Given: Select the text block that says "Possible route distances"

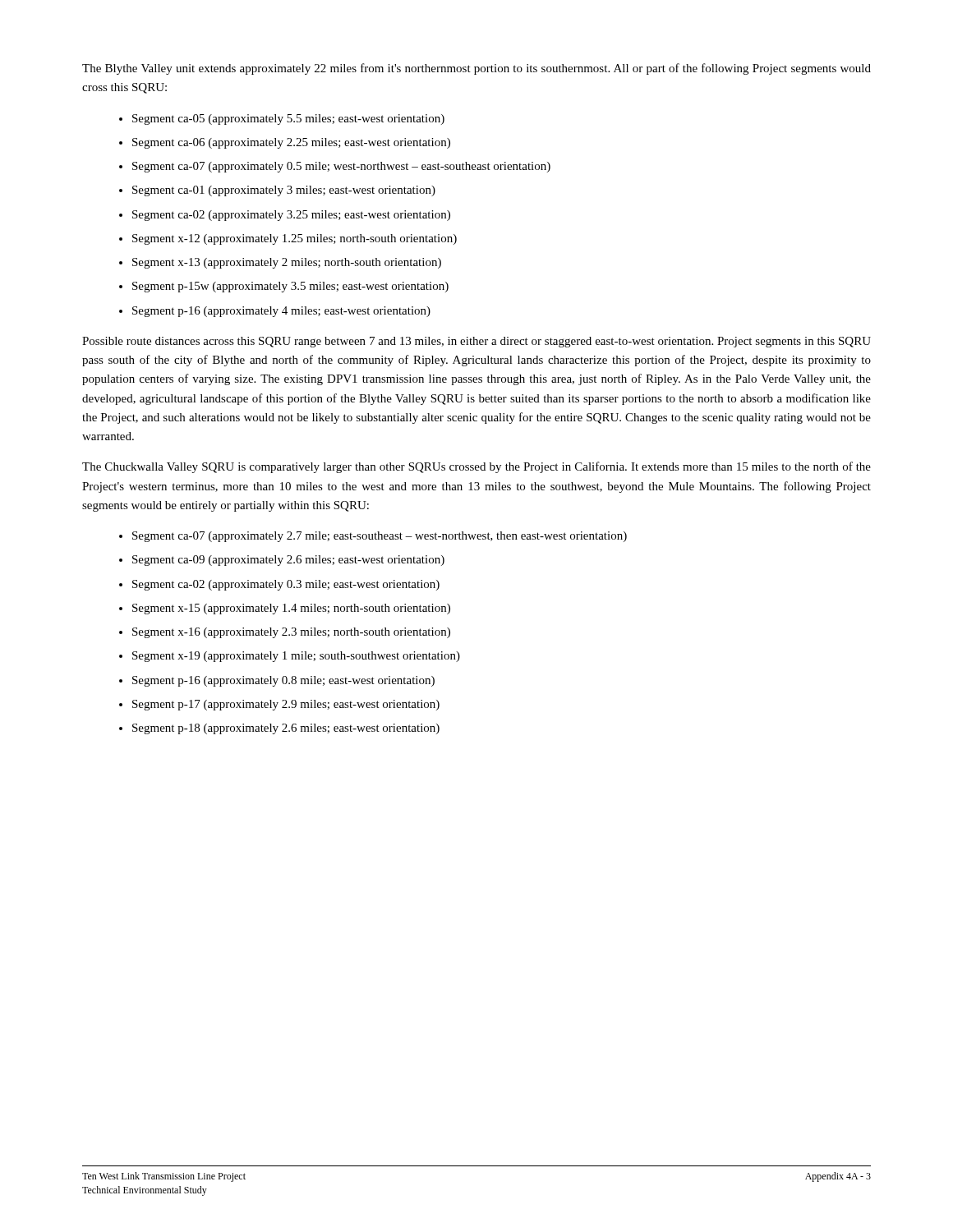Looking at the screenshot, I should coord(476,388).
